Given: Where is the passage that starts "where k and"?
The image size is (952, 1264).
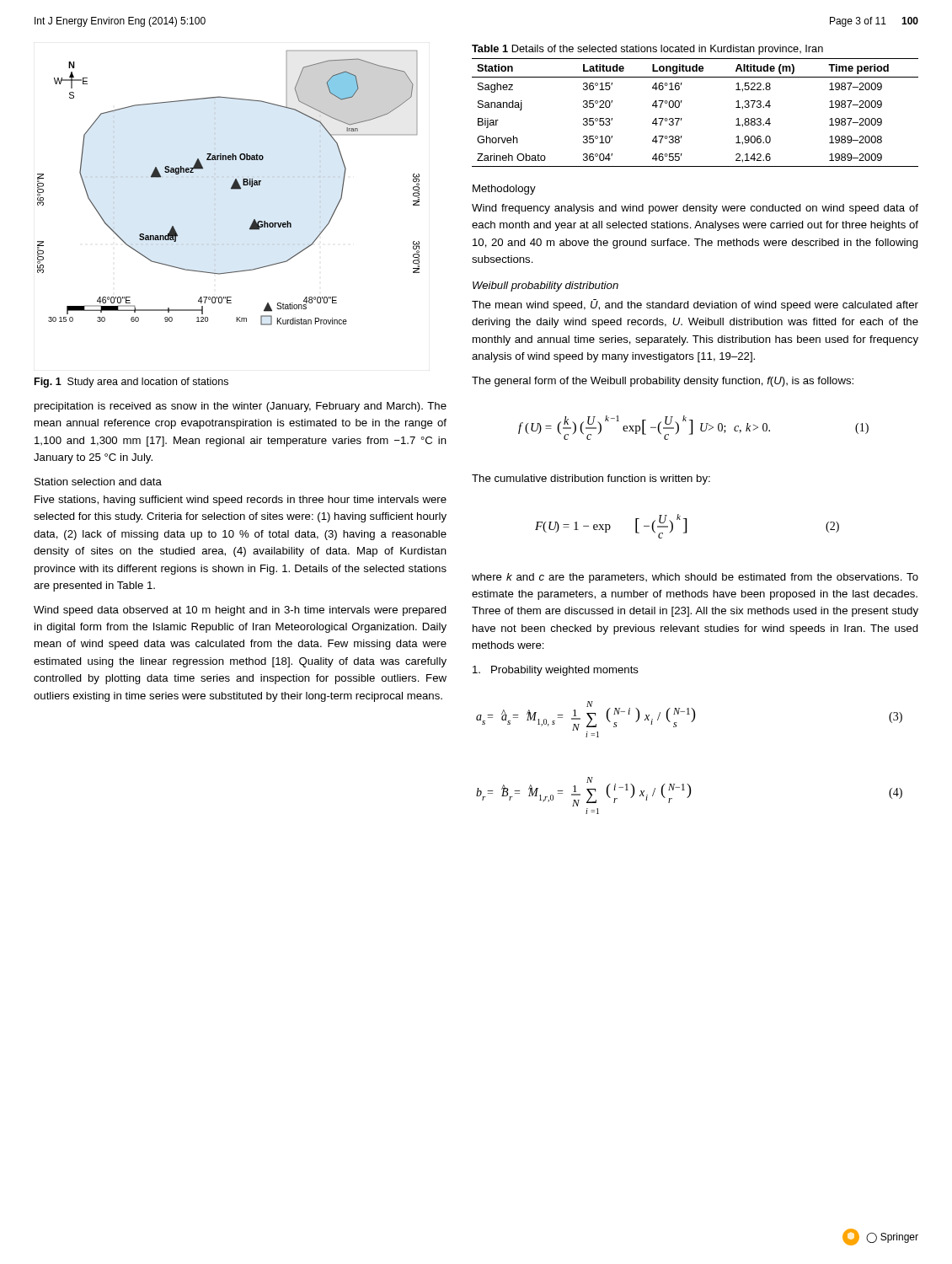Looking at the screenshot, I should [x=695, y=611].
